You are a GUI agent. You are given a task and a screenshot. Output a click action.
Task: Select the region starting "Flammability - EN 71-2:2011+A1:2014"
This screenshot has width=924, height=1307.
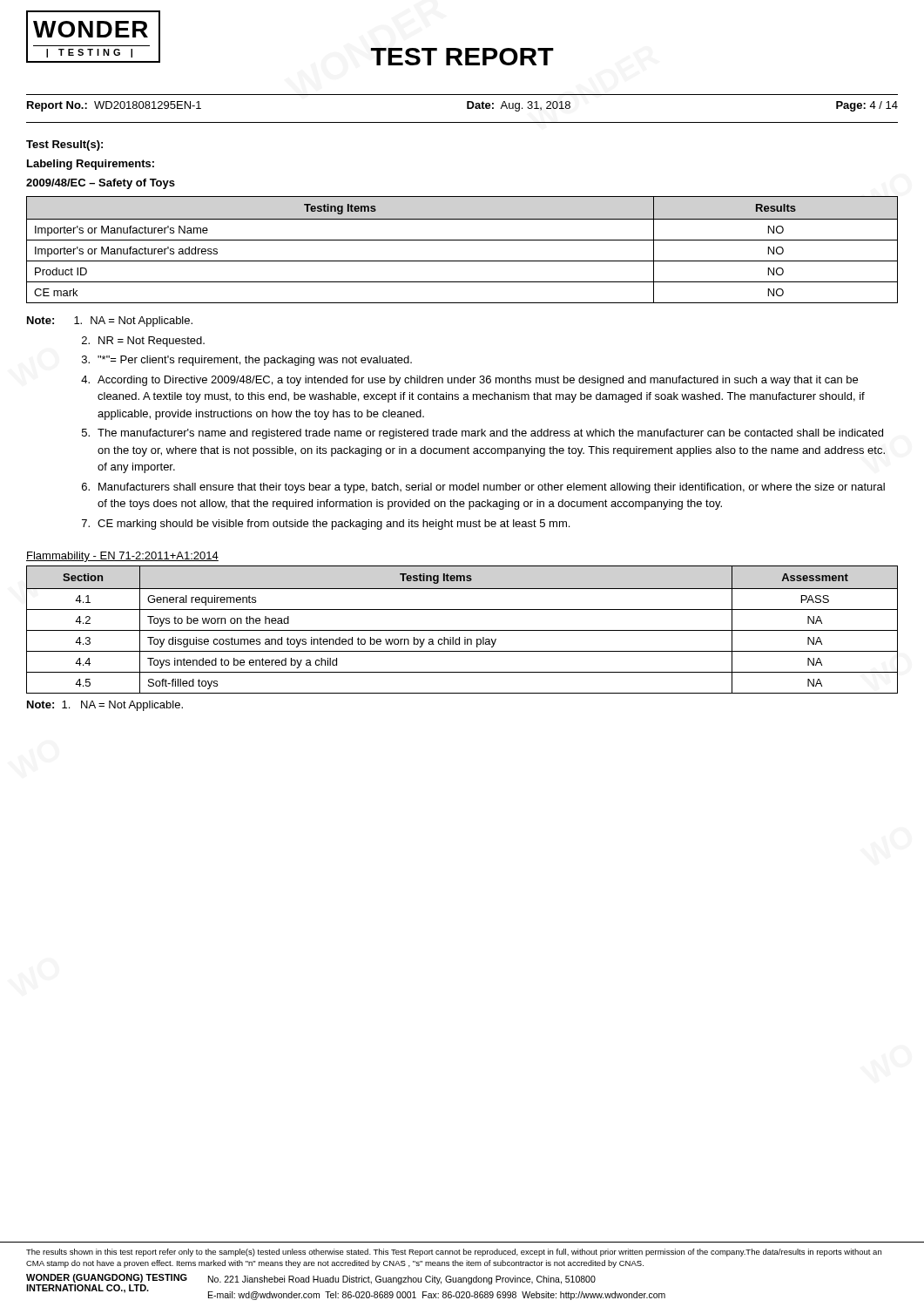122,556
